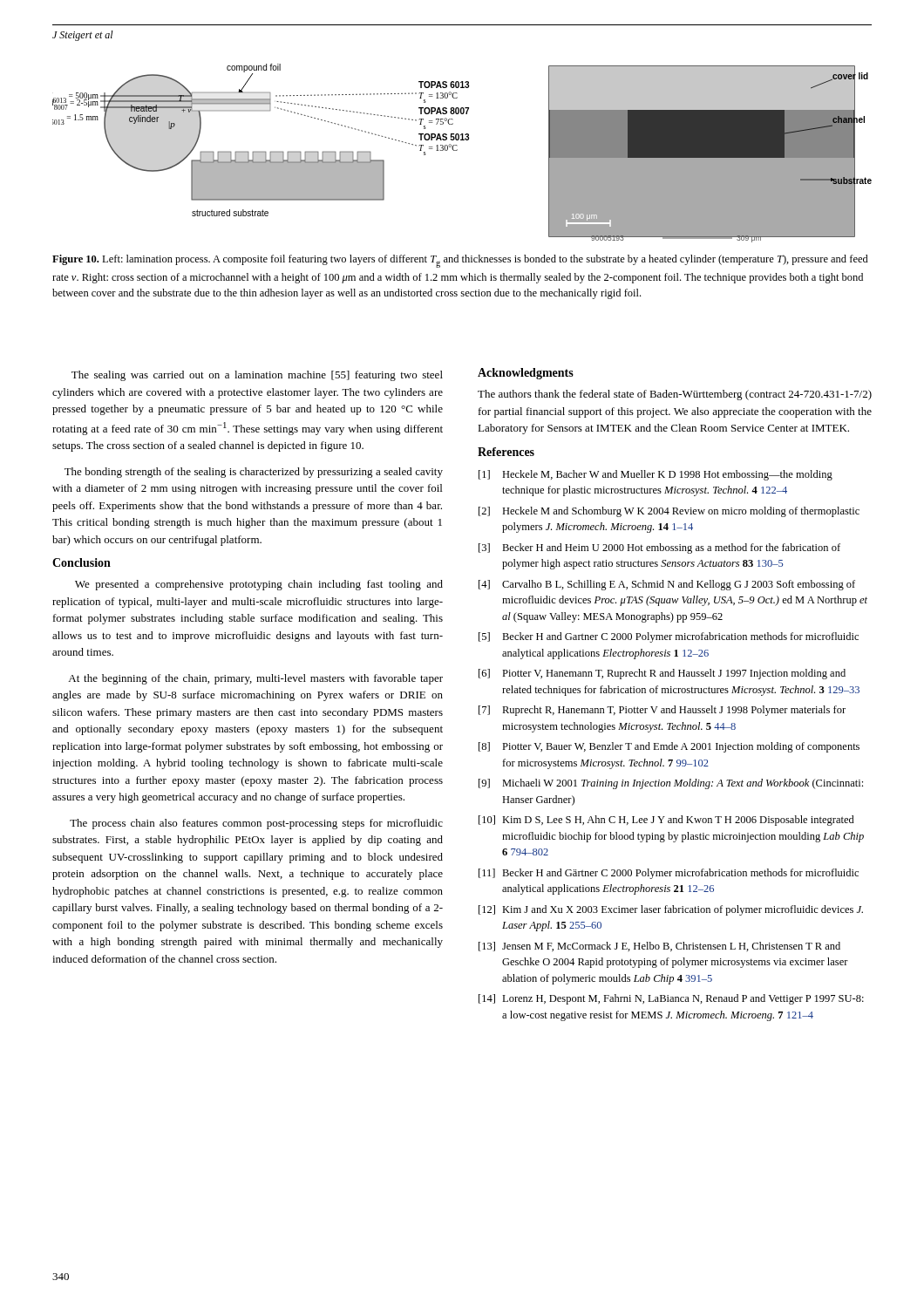Find the passage starting "The authors thank the federal state"
Screen dimensions: 1308x924
coord(675,411)
